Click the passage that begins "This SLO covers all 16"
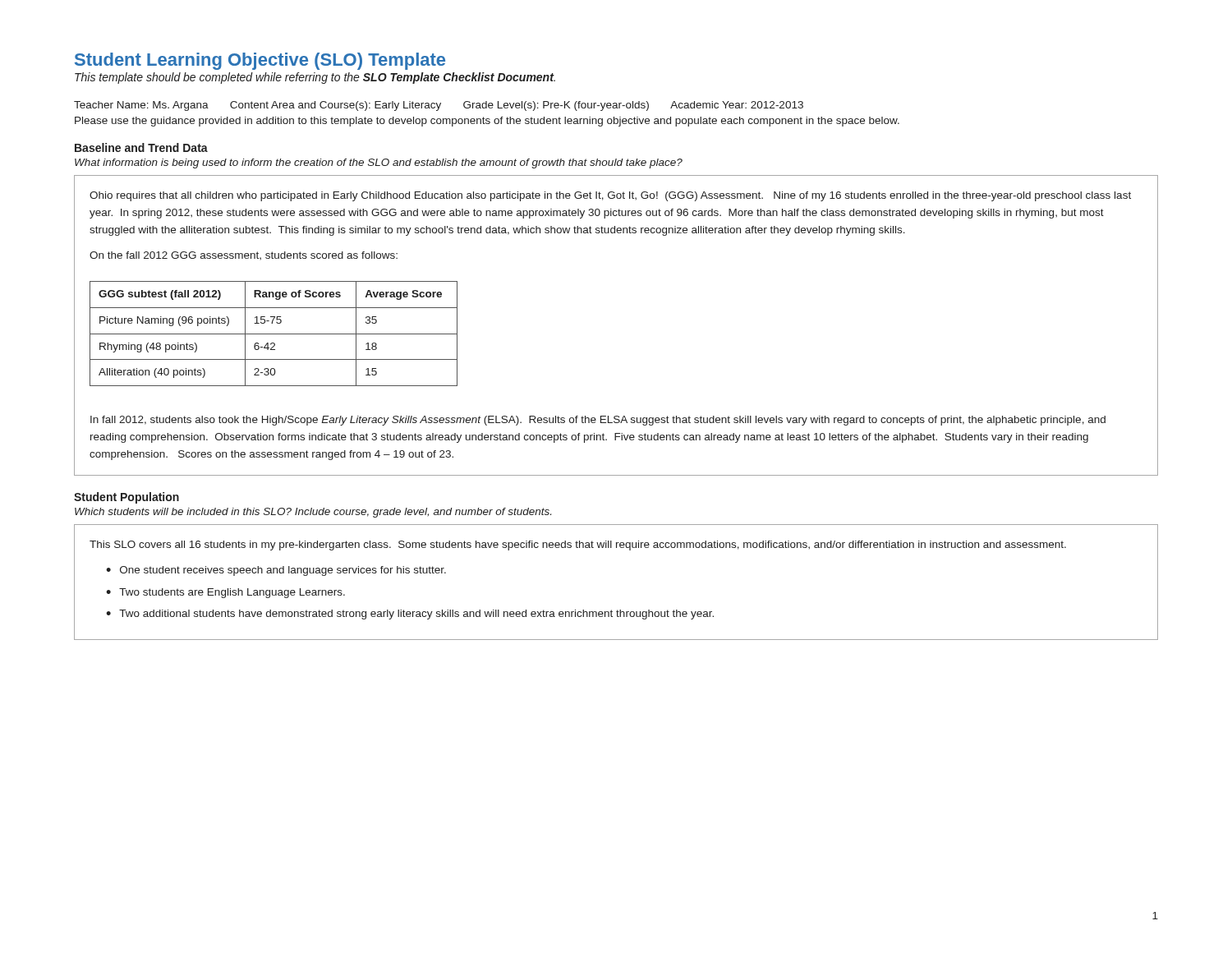The height and width of the screenshot is (953, 1232). point(578,546)
